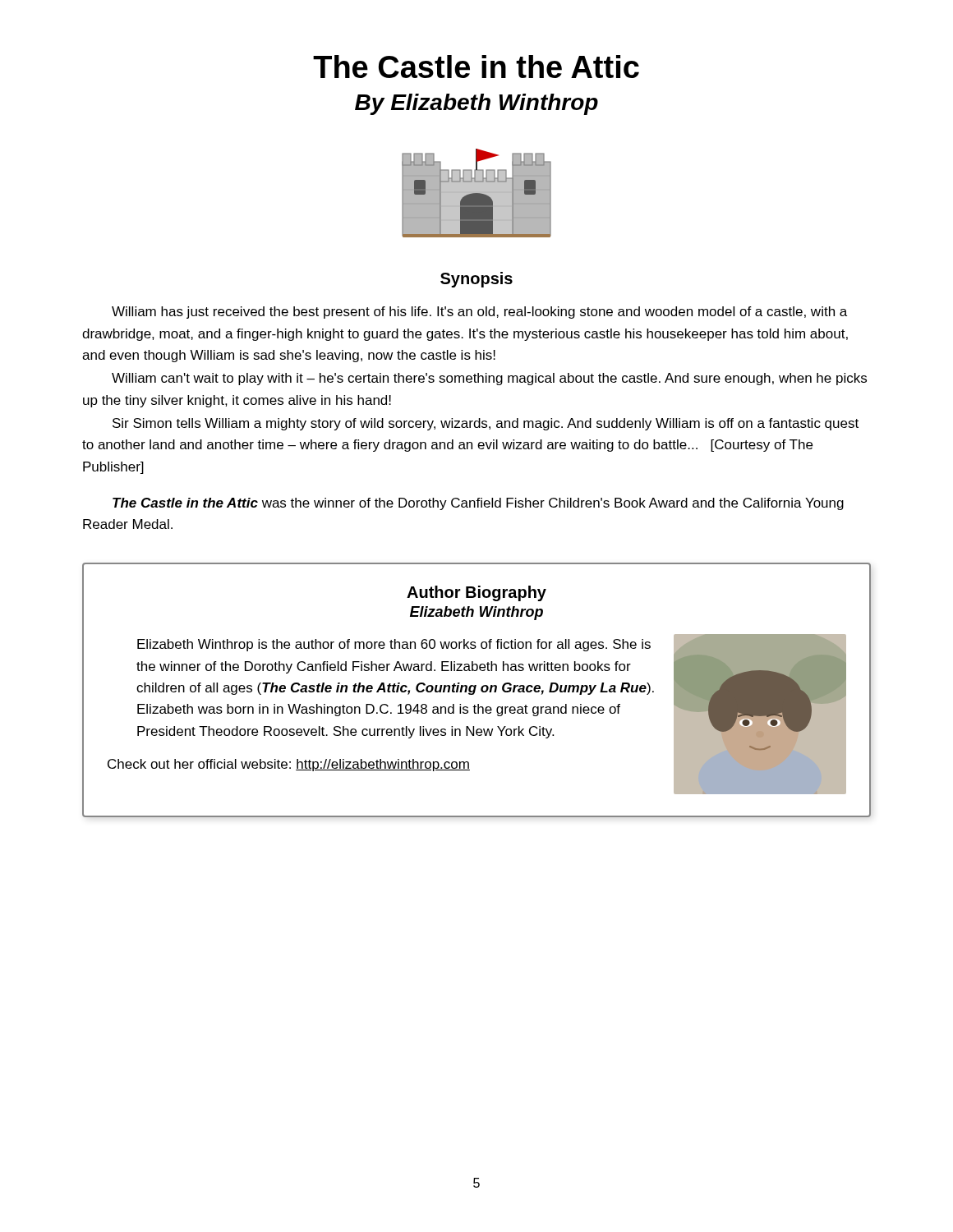The width and height of the screenshot is (953, 1232).
Task: Locate the table with the text "Author Biography Elizabeth"
Action: (476, 690)
